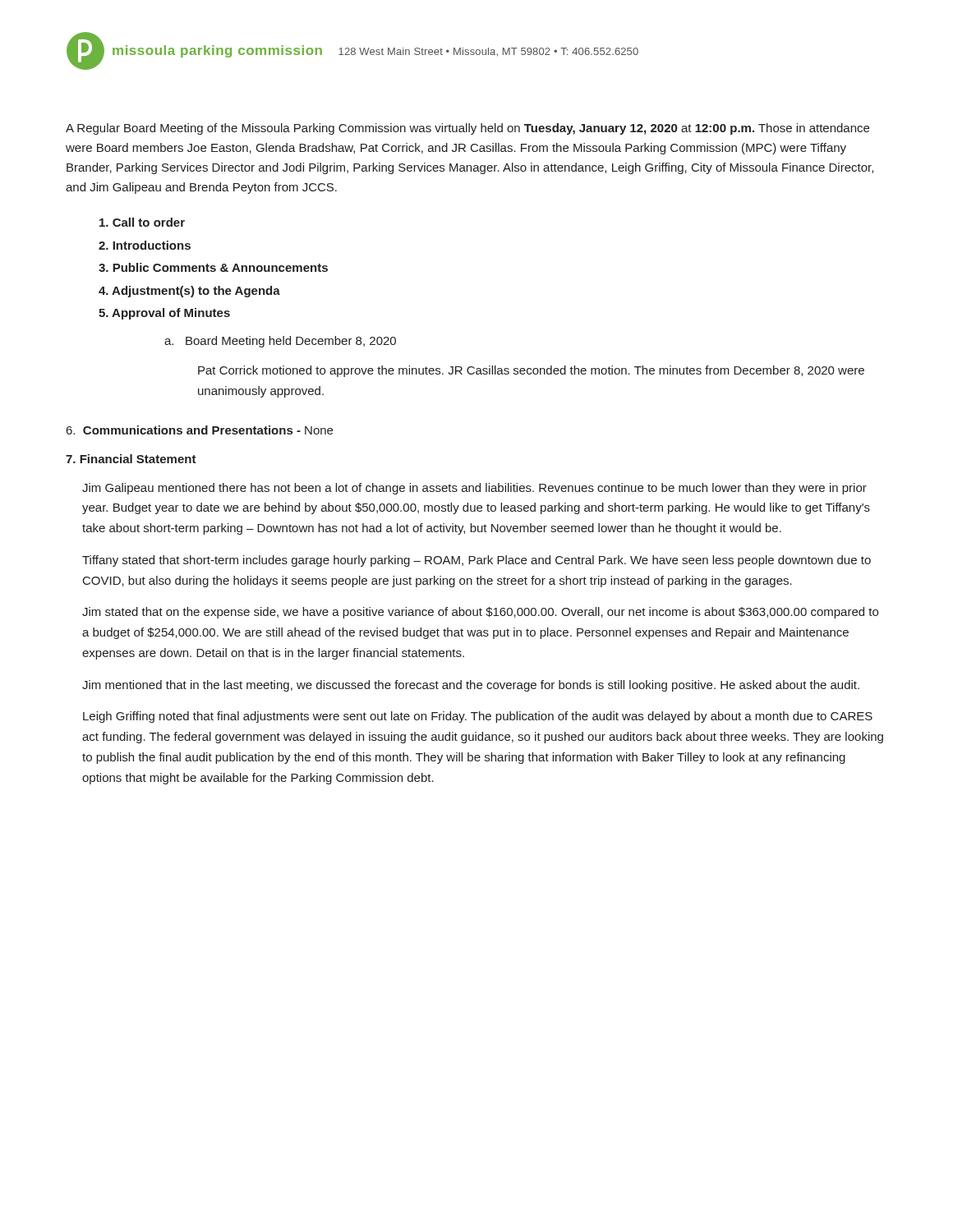This screenshot has height=1232, width=953.
Task: Find "5. Approval of Minutes" on this page
Action: 164,312
